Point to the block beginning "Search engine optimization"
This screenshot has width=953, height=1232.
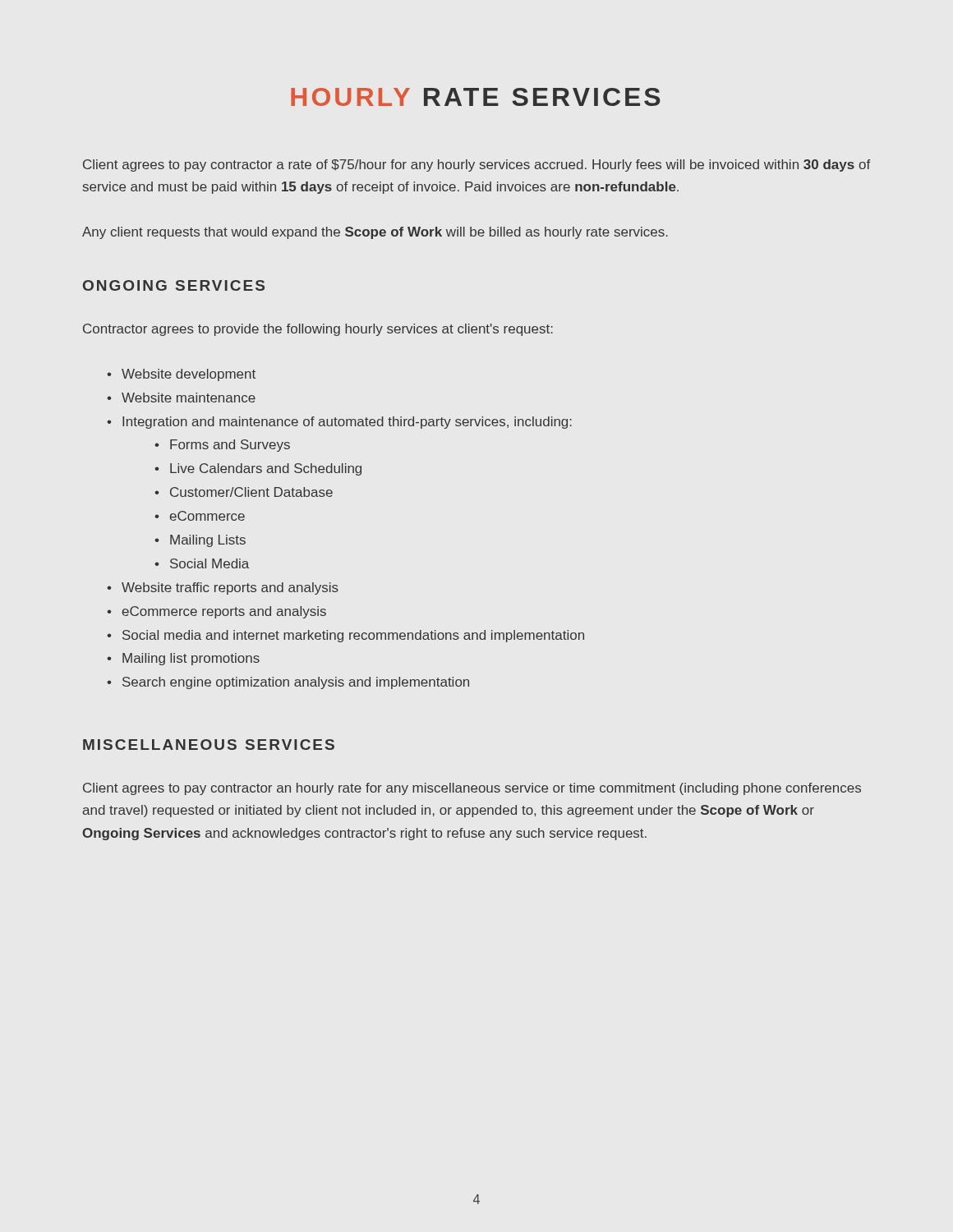(296, 682)
